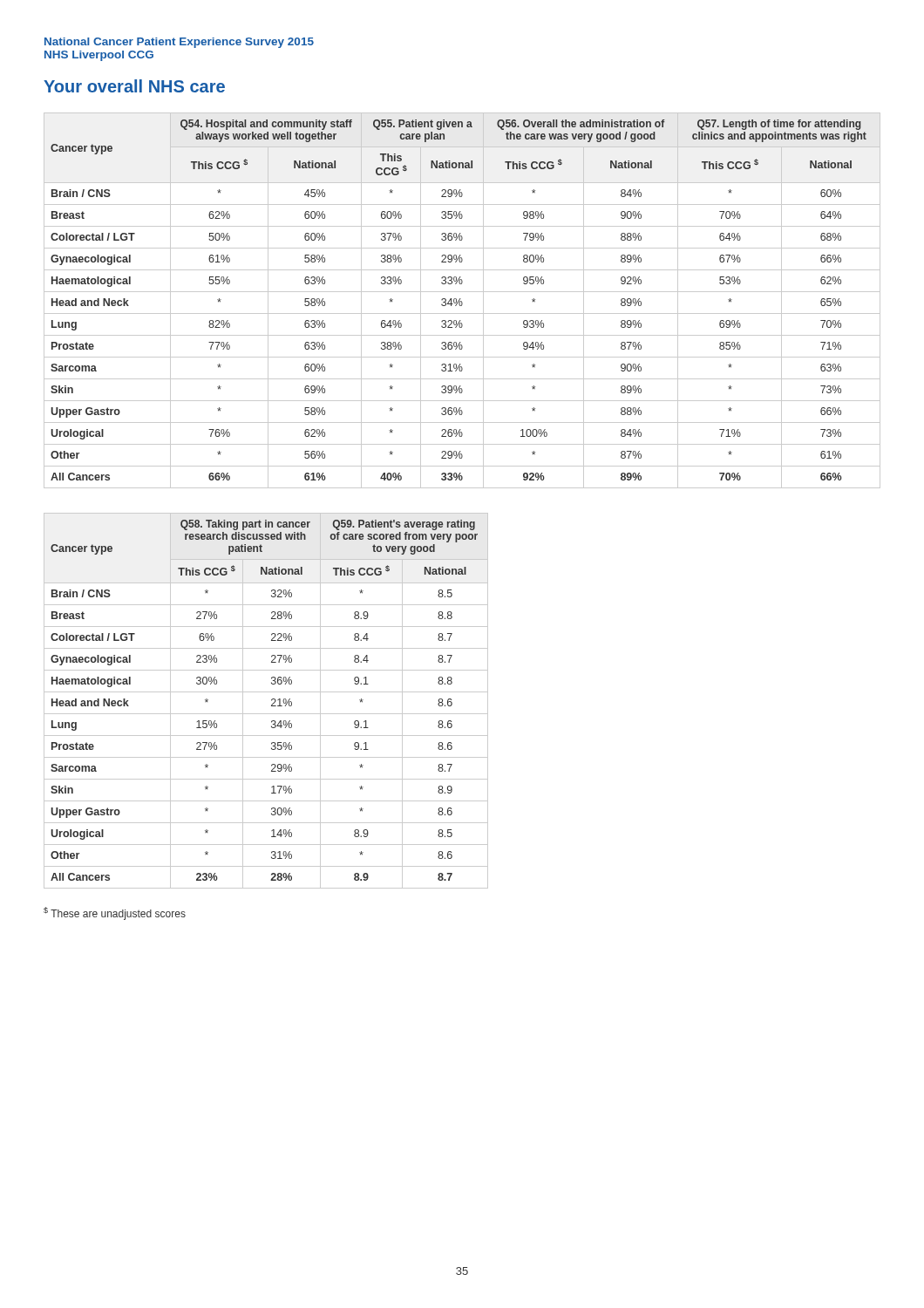Point to the passage starting "$ These are unadjusted scores"
924x1308 pixels.
[115, 913]
